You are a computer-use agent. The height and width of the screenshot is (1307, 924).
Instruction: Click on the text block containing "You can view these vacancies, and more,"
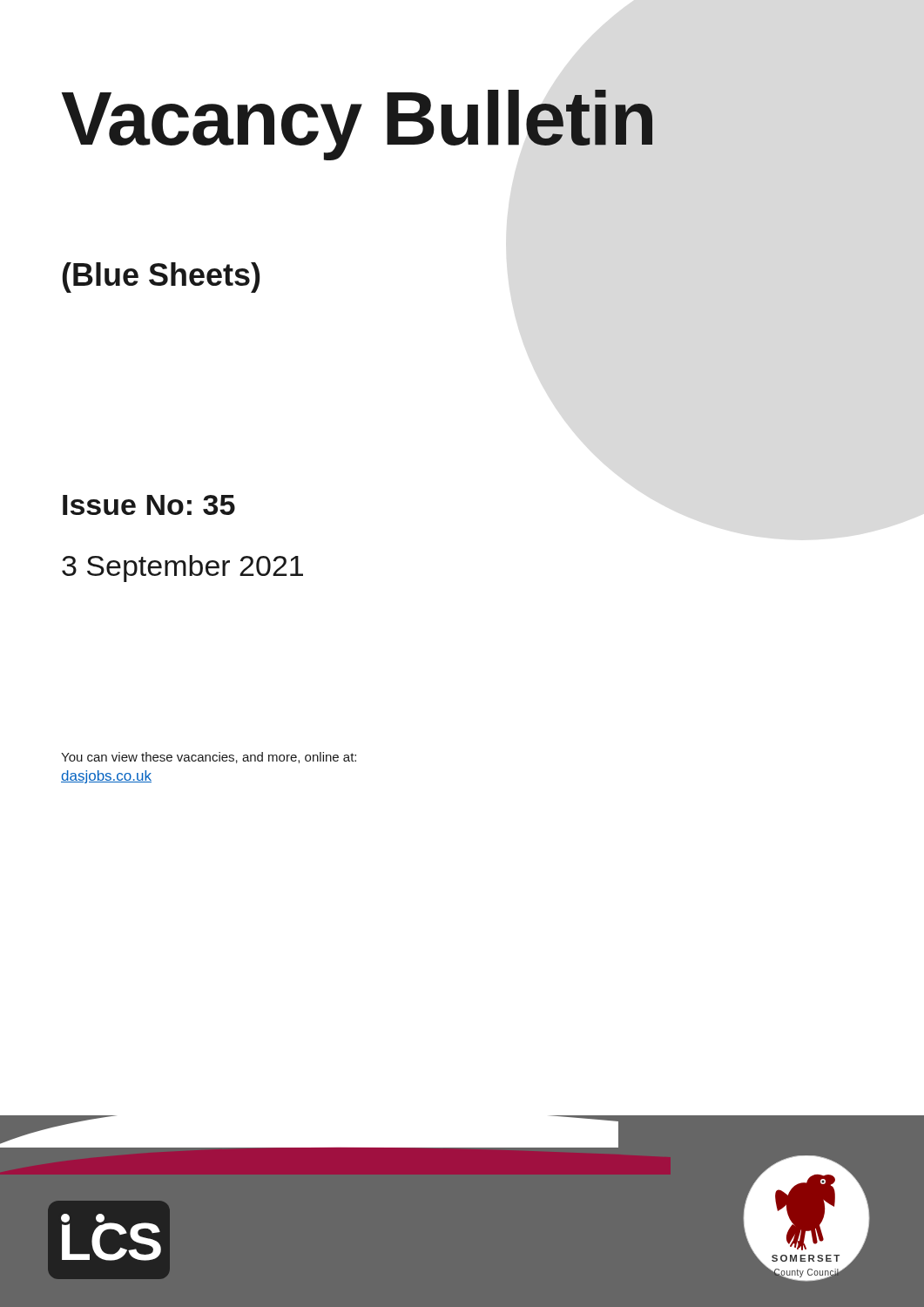[209, 767]
